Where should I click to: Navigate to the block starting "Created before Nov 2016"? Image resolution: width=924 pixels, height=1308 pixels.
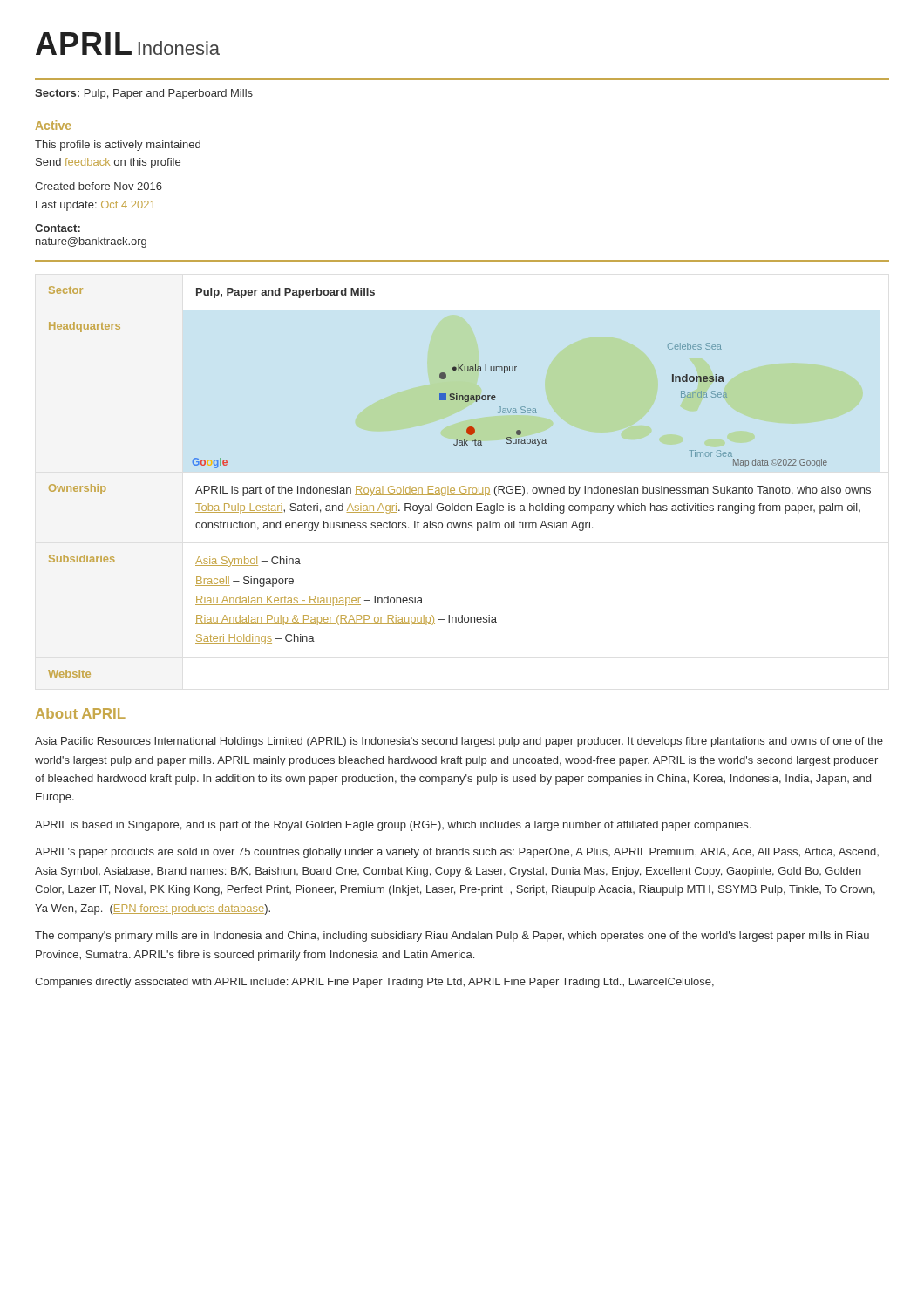coord(98,195)
